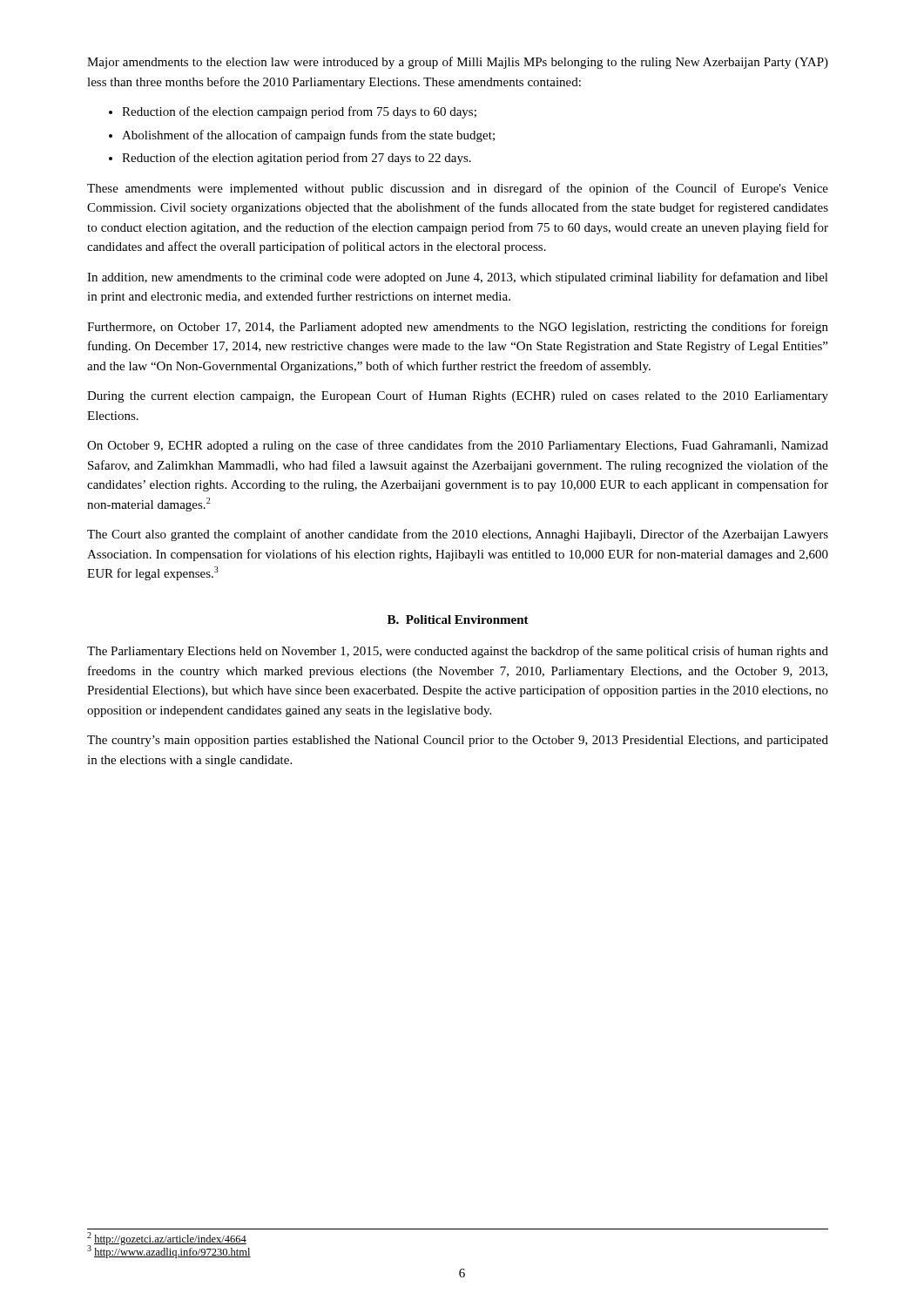Select the text block containing "During the current election campaign, the"
This screenshot has width=924, height=1307.
(x=458, y=406)
